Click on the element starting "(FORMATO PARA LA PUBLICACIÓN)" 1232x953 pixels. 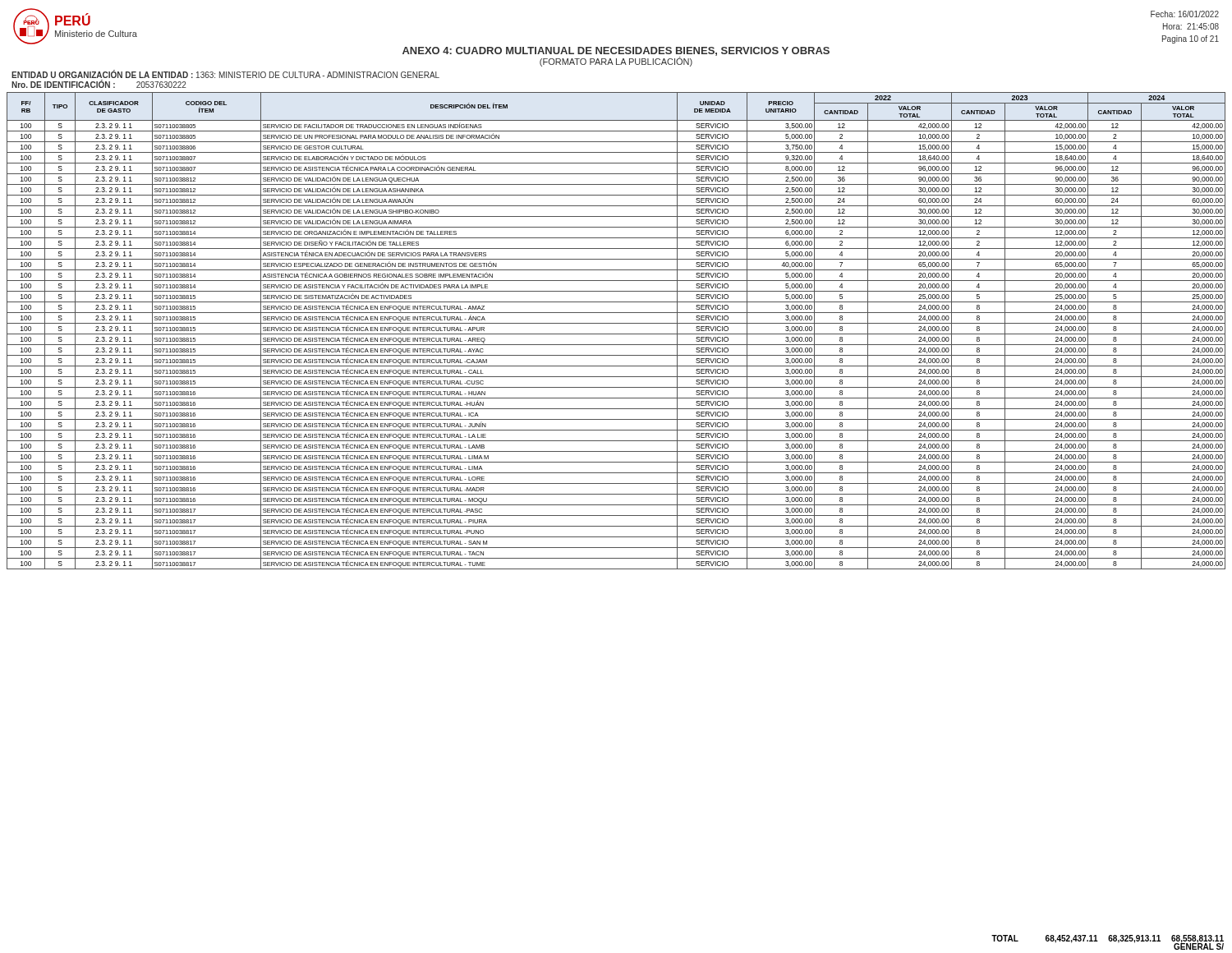tap(616, 62)
